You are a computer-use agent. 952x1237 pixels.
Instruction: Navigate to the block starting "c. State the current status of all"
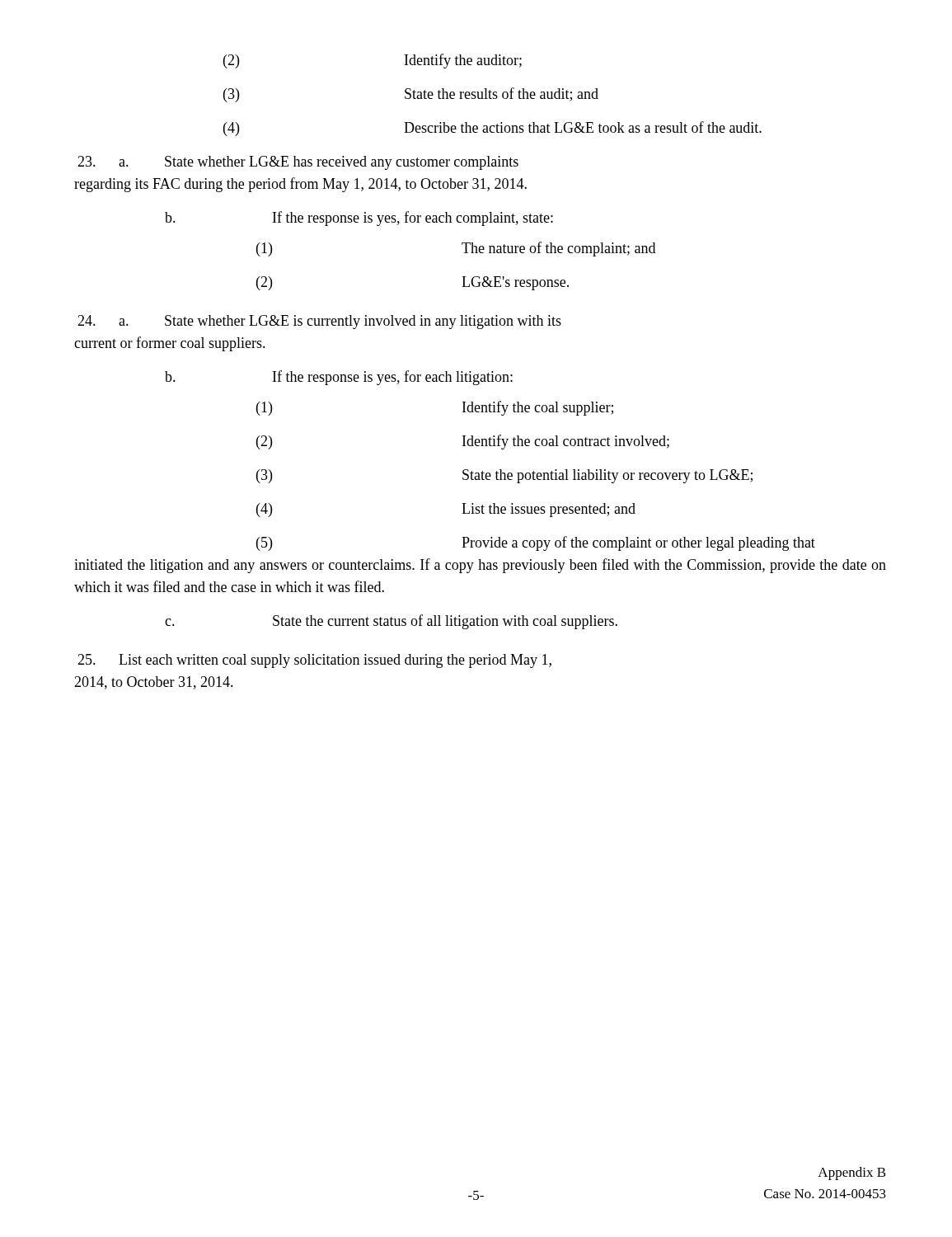[480, 621]
